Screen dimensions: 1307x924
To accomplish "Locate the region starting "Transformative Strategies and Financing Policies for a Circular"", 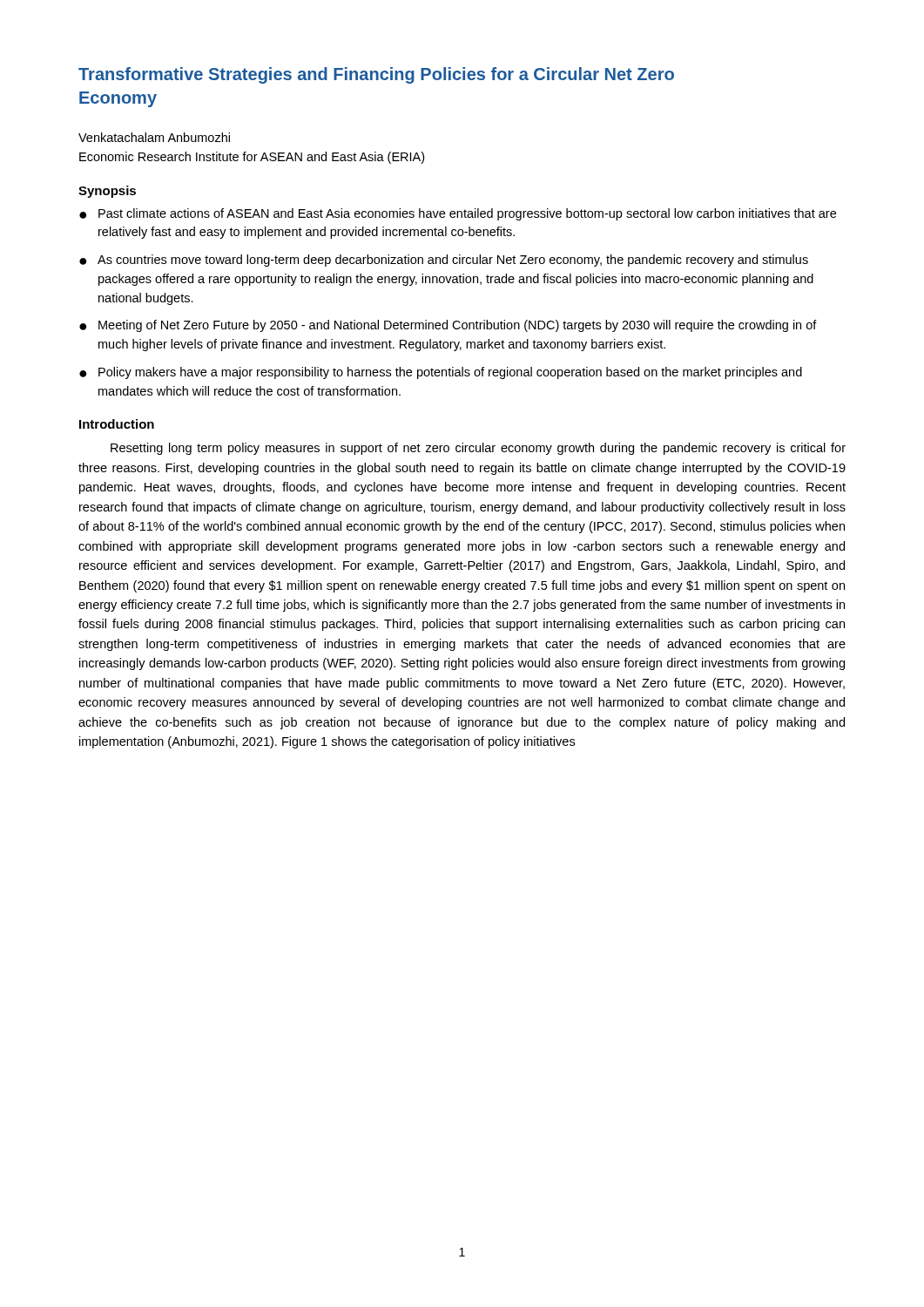I will 376,86.
